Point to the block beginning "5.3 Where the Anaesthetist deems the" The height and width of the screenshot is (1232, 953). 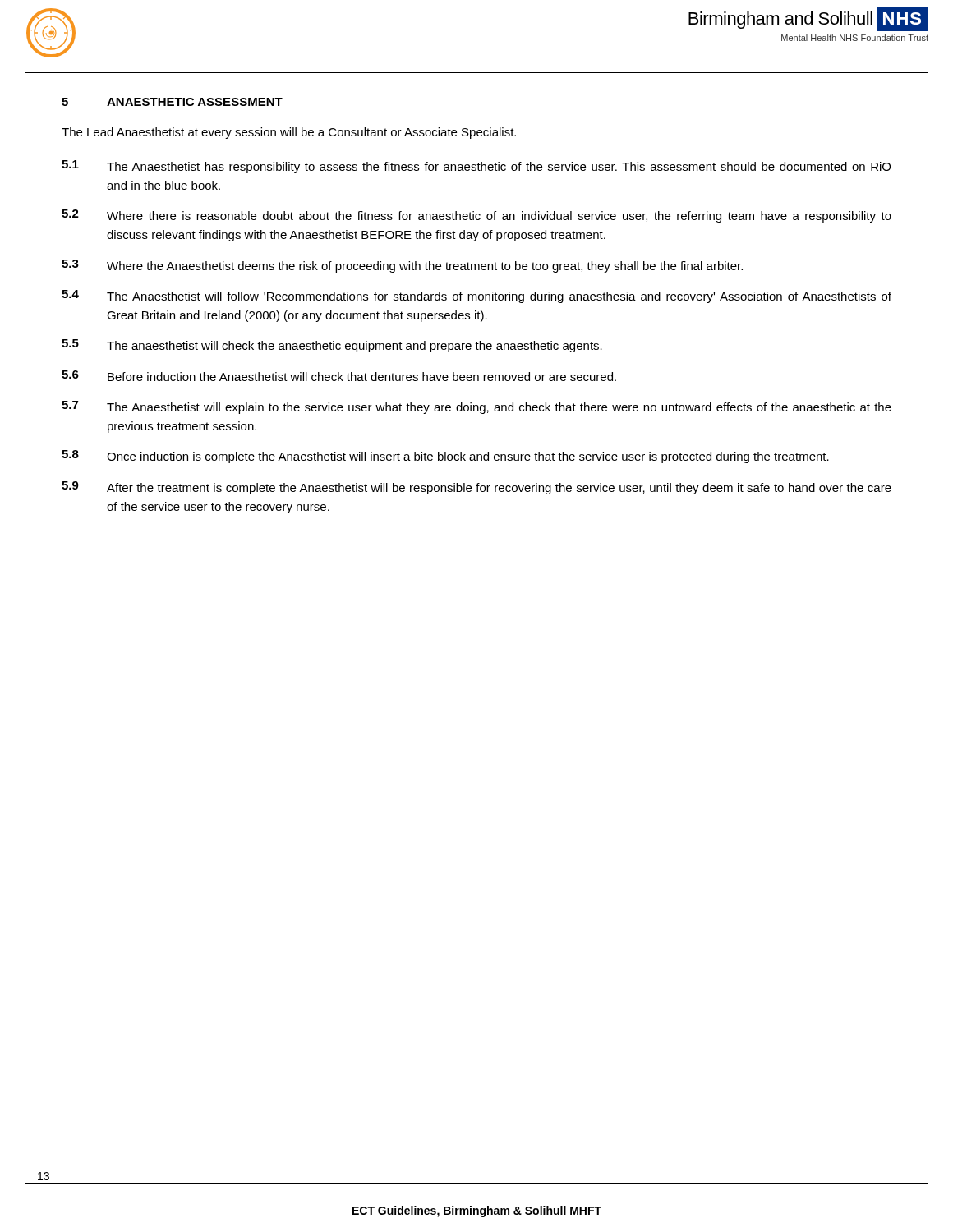point(403,265)
